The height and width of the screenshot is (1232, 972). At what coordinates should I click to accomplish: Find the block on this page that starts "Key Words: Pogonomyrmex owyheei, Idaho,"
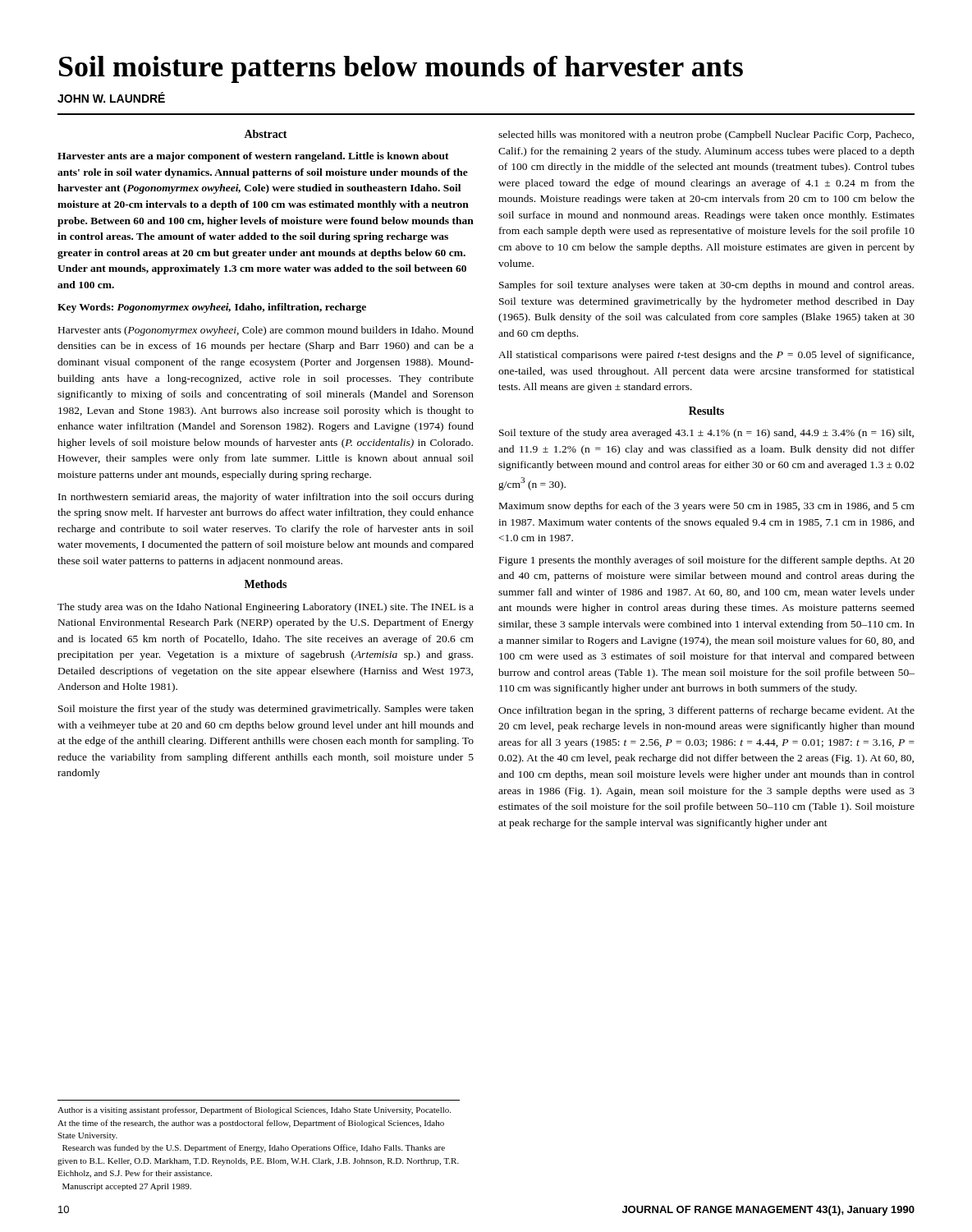(212, 307)
